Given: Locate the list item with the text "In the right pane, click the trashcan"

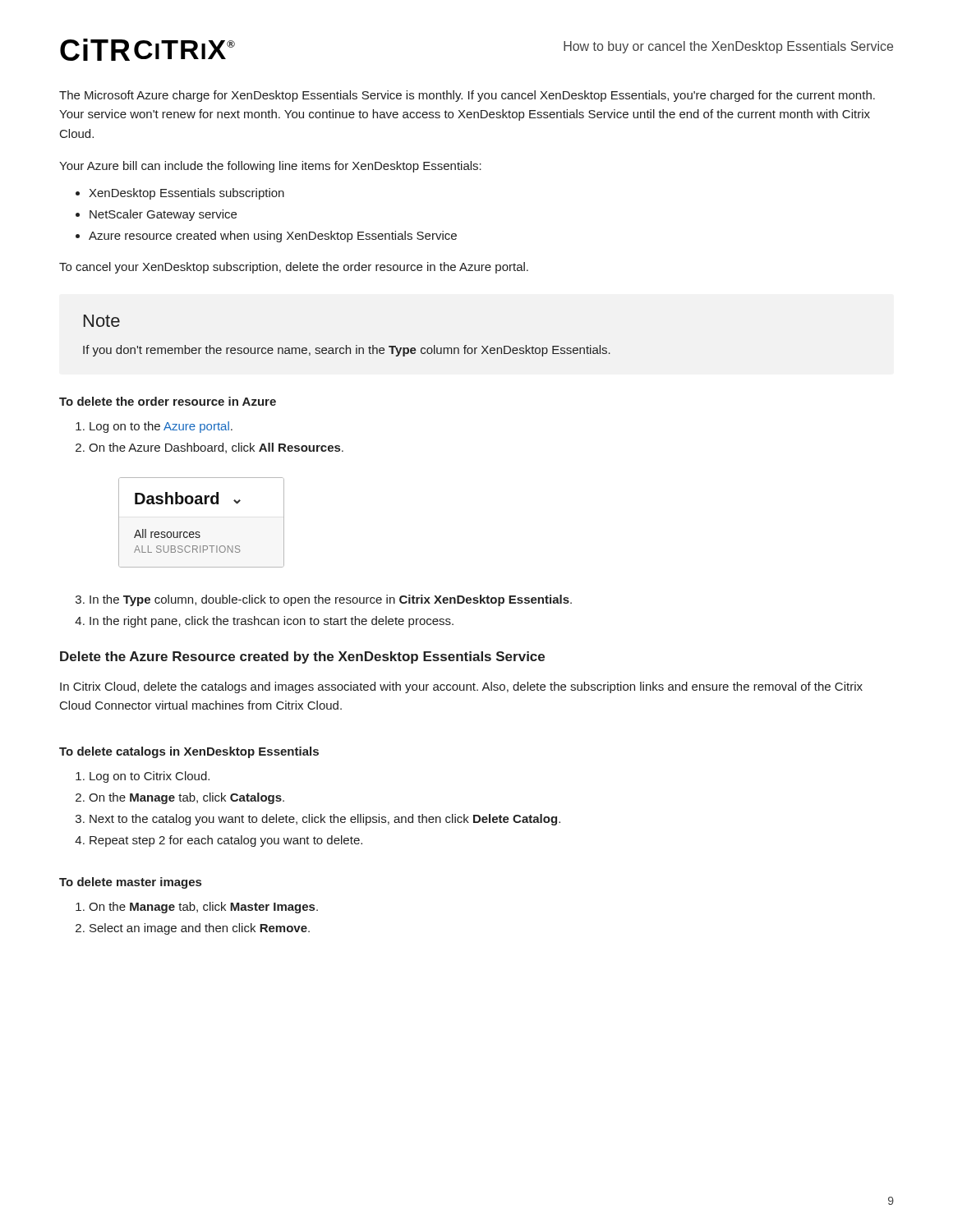Looking at the screenshot, I should click(x=272, y=622).
